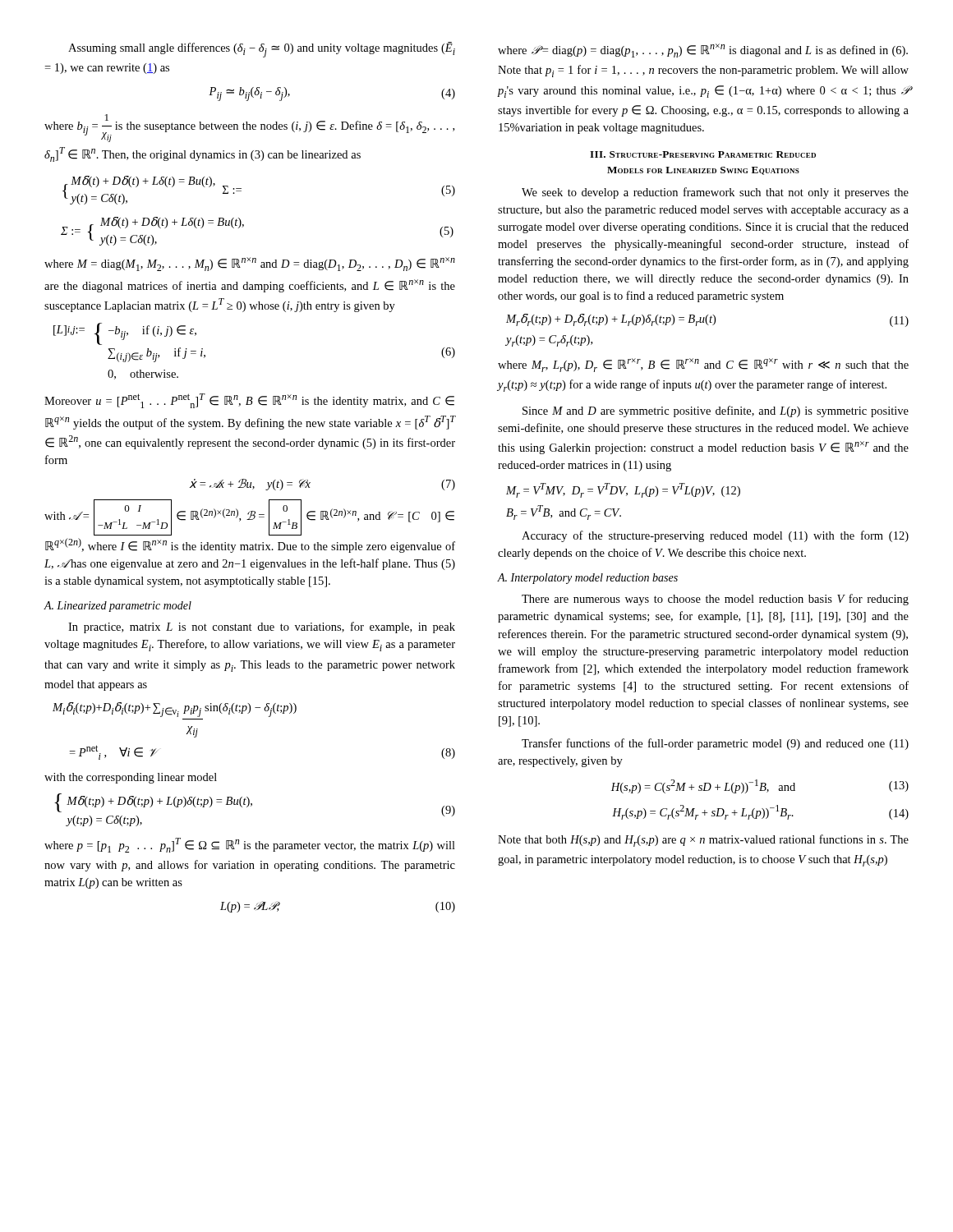Click on the section header containing "III. Structure-Preserving Parametric ReducedModels for Linearized Swing Equations"
This screenshot has height=1232, width=953.
tap(703, 162)
